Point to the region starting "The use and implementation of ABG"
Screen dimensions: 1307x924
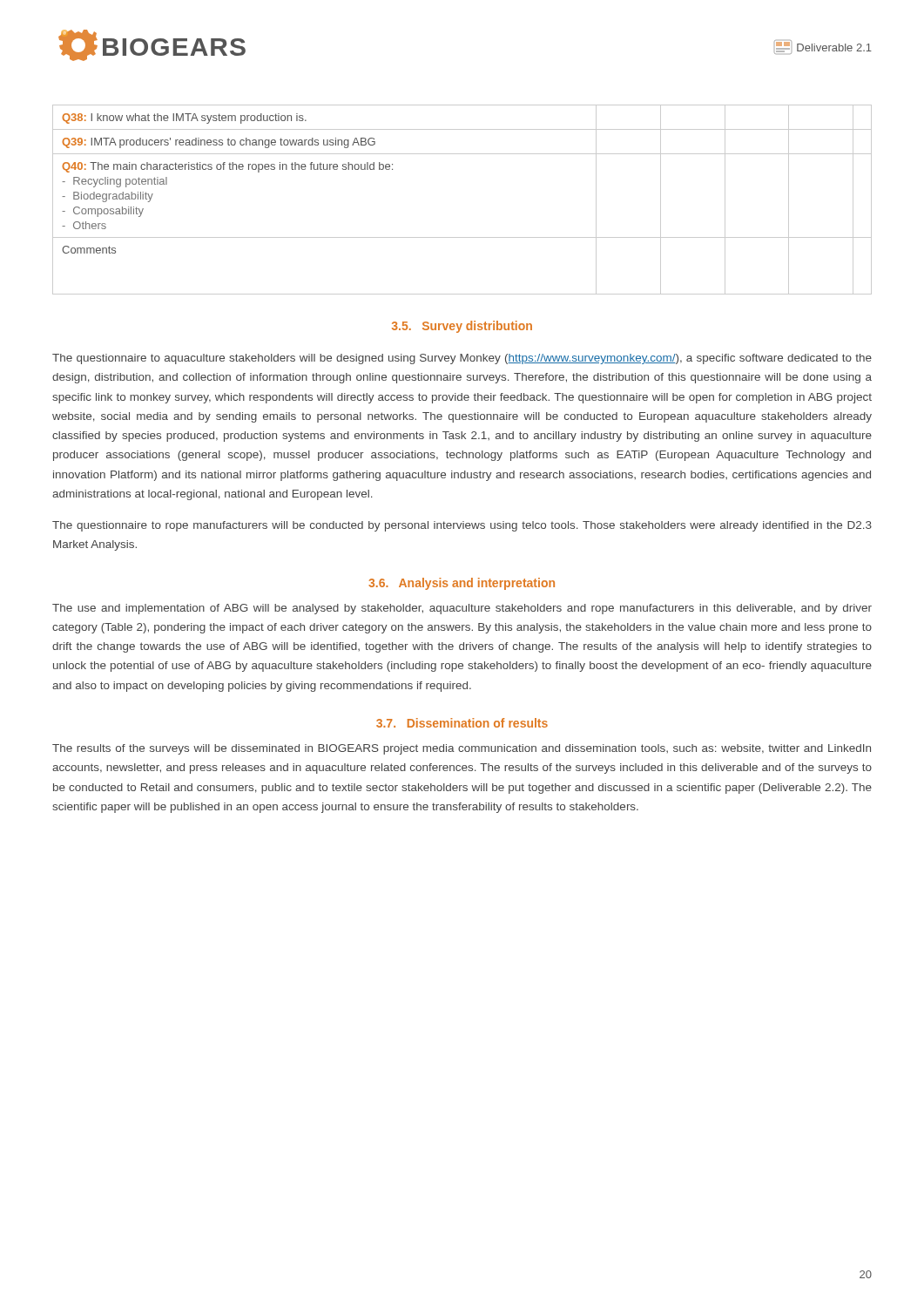pyautogui.click(x=462, y=646)
